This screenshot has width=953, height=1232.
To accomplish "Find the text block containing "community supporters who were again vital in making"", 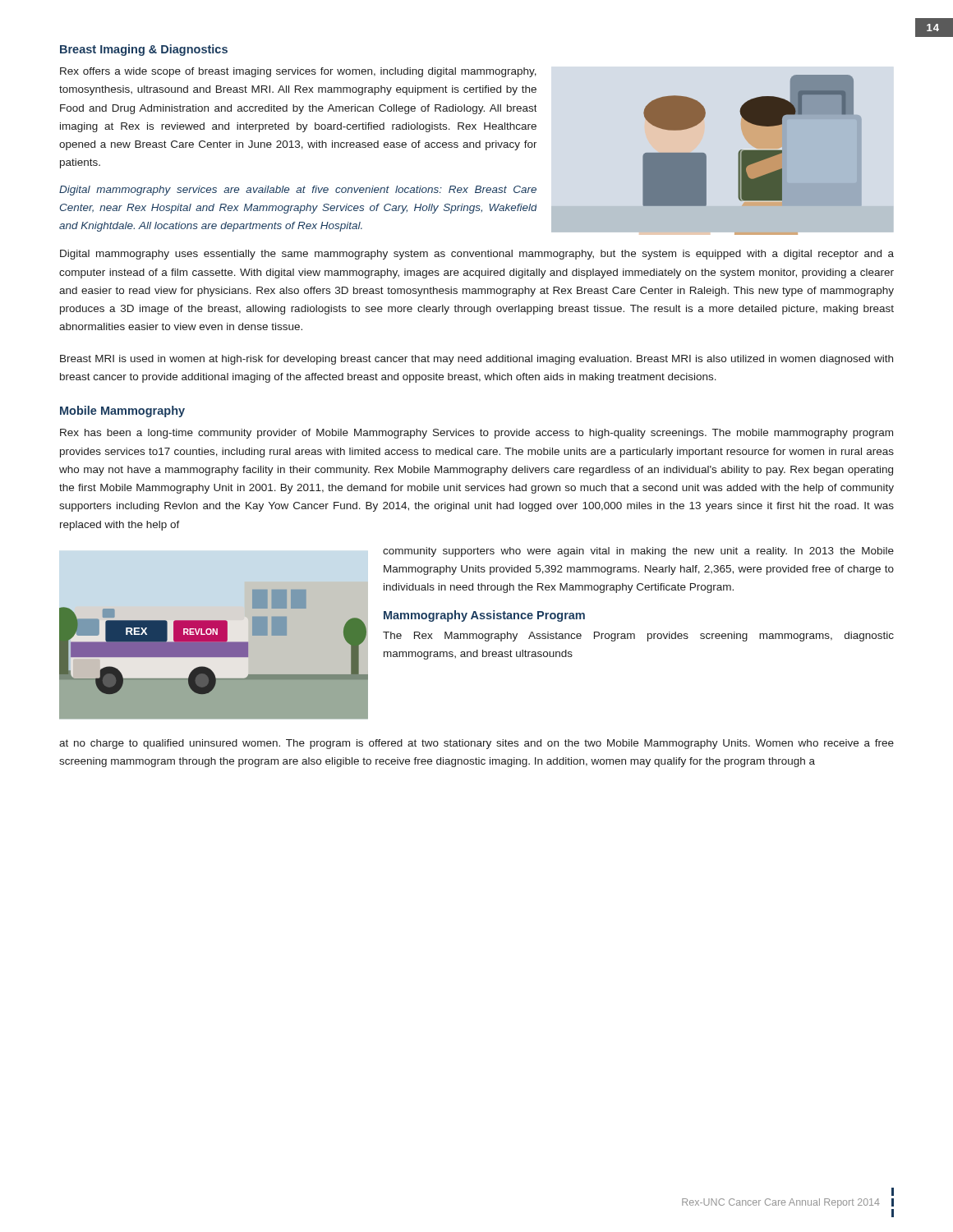I will pyautogui.click(x=638, y=569).
